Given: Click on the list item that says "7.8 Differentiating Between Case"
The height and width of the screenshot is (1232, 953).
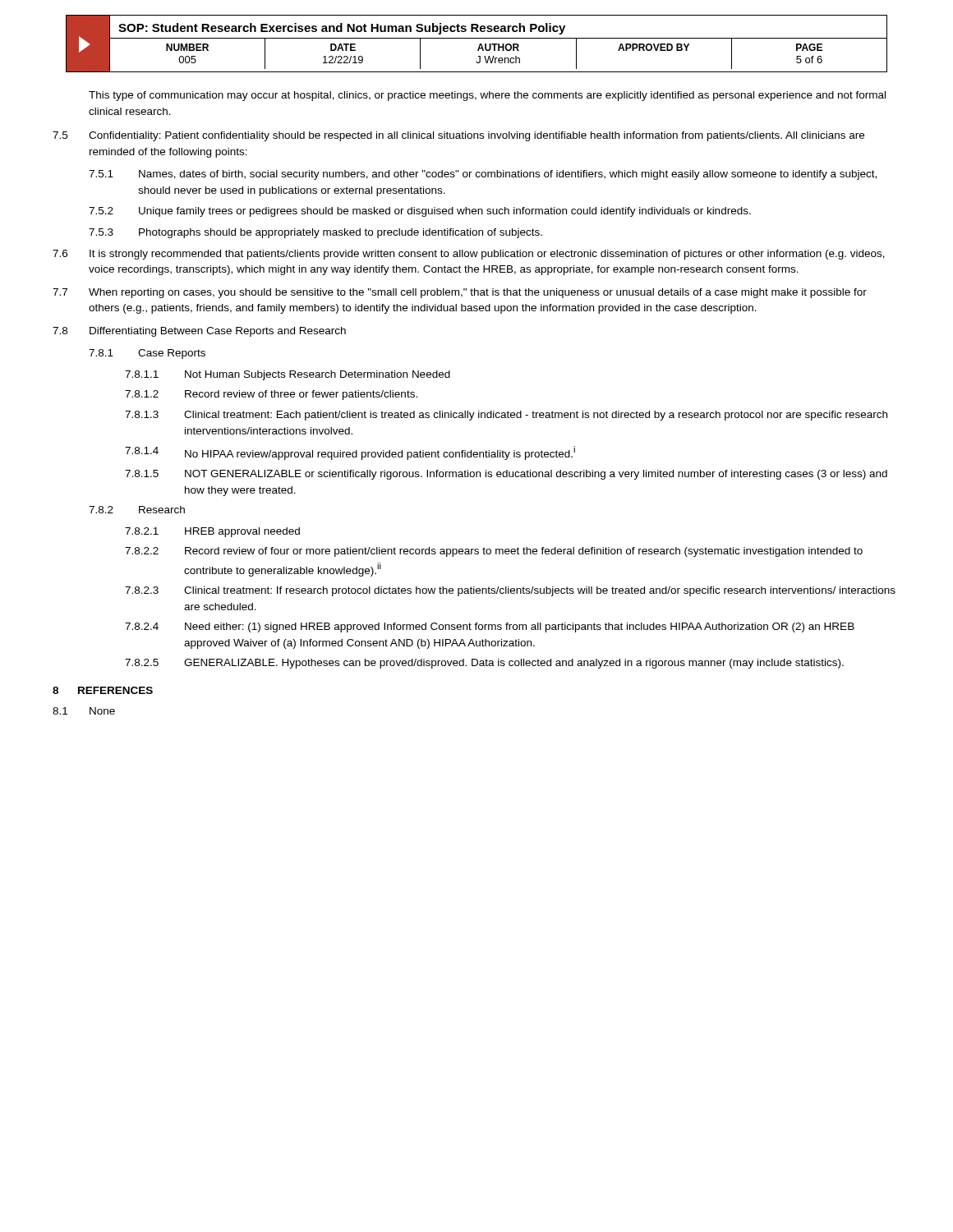Looking at the screenshot, I should 199,332.
